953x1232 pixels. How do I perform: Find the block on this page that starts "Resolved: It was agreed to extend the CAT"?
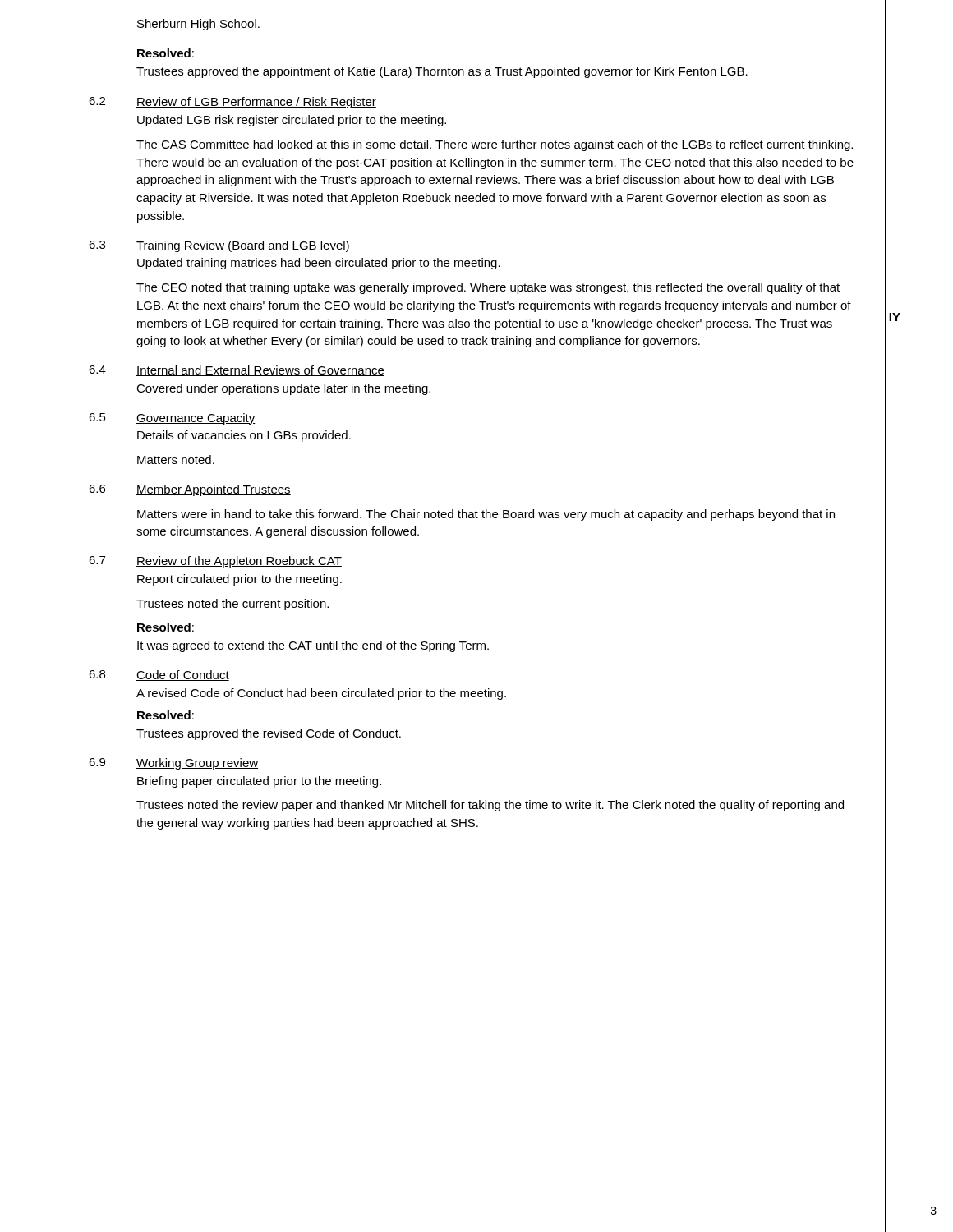tap(313, 636)
